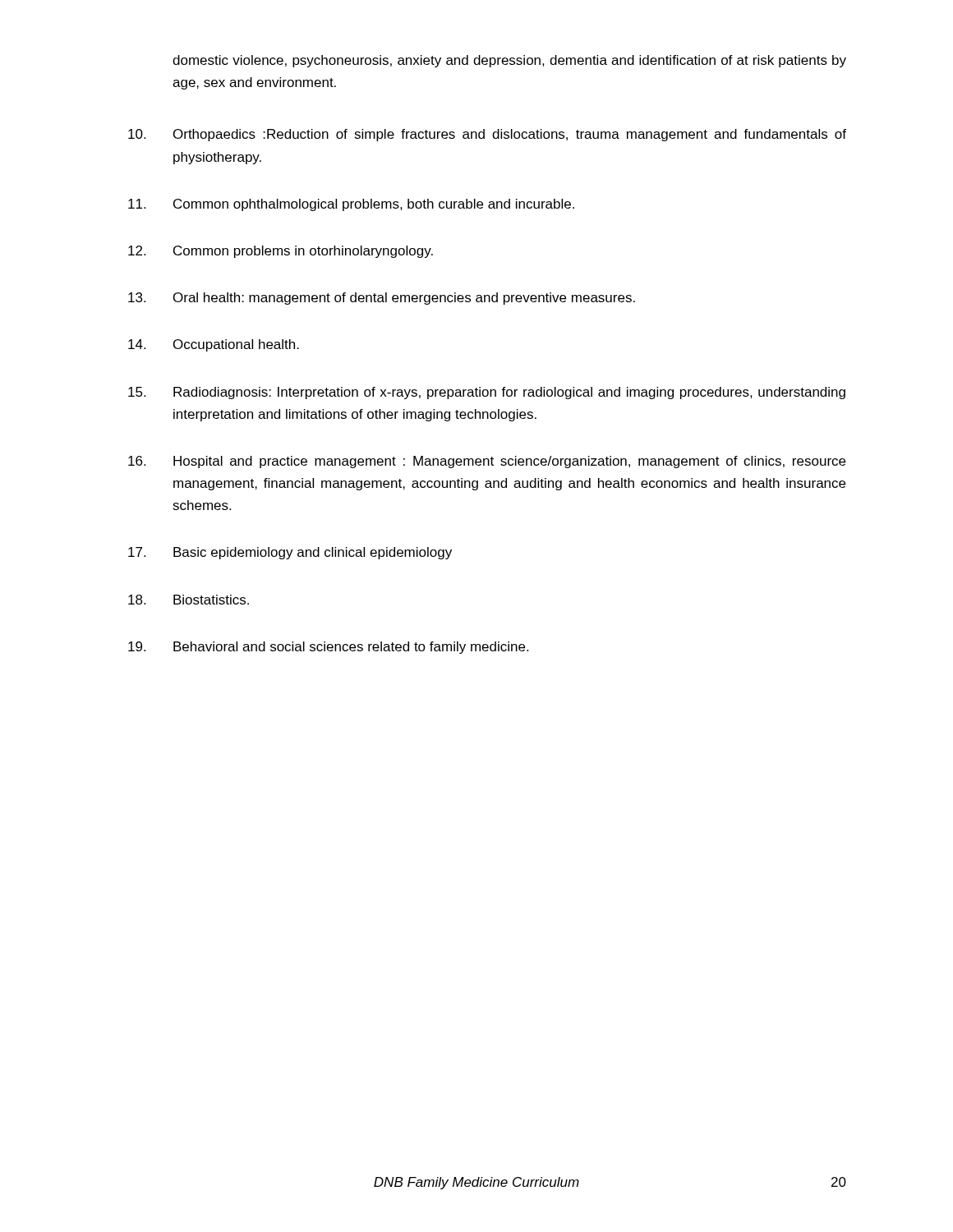Click on the list item containing "14. Occupational health."

(214, 345)
